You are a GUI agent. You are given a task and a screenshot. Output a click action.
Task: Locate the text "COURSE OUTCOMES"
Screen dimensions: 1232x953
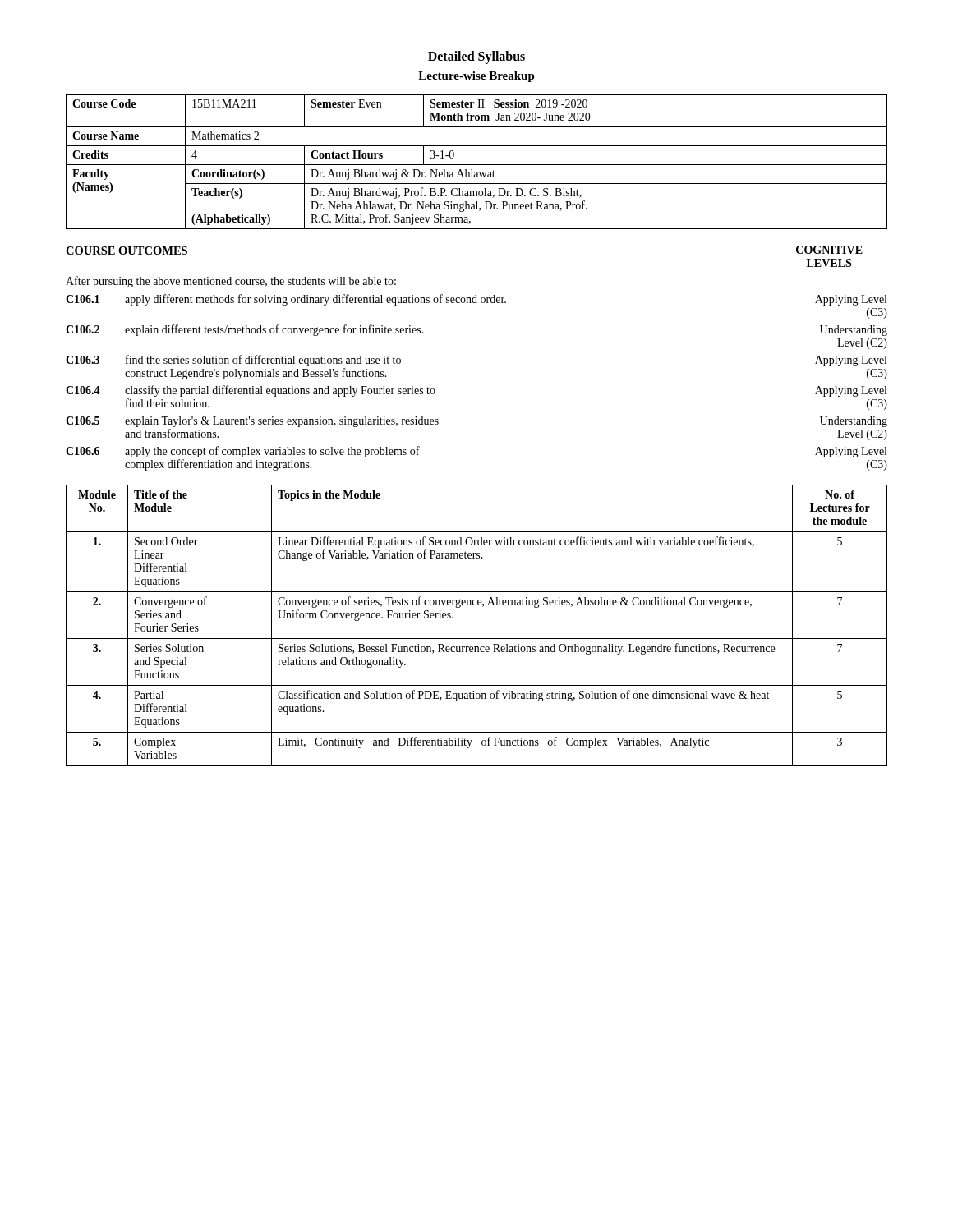coord(127,251)
